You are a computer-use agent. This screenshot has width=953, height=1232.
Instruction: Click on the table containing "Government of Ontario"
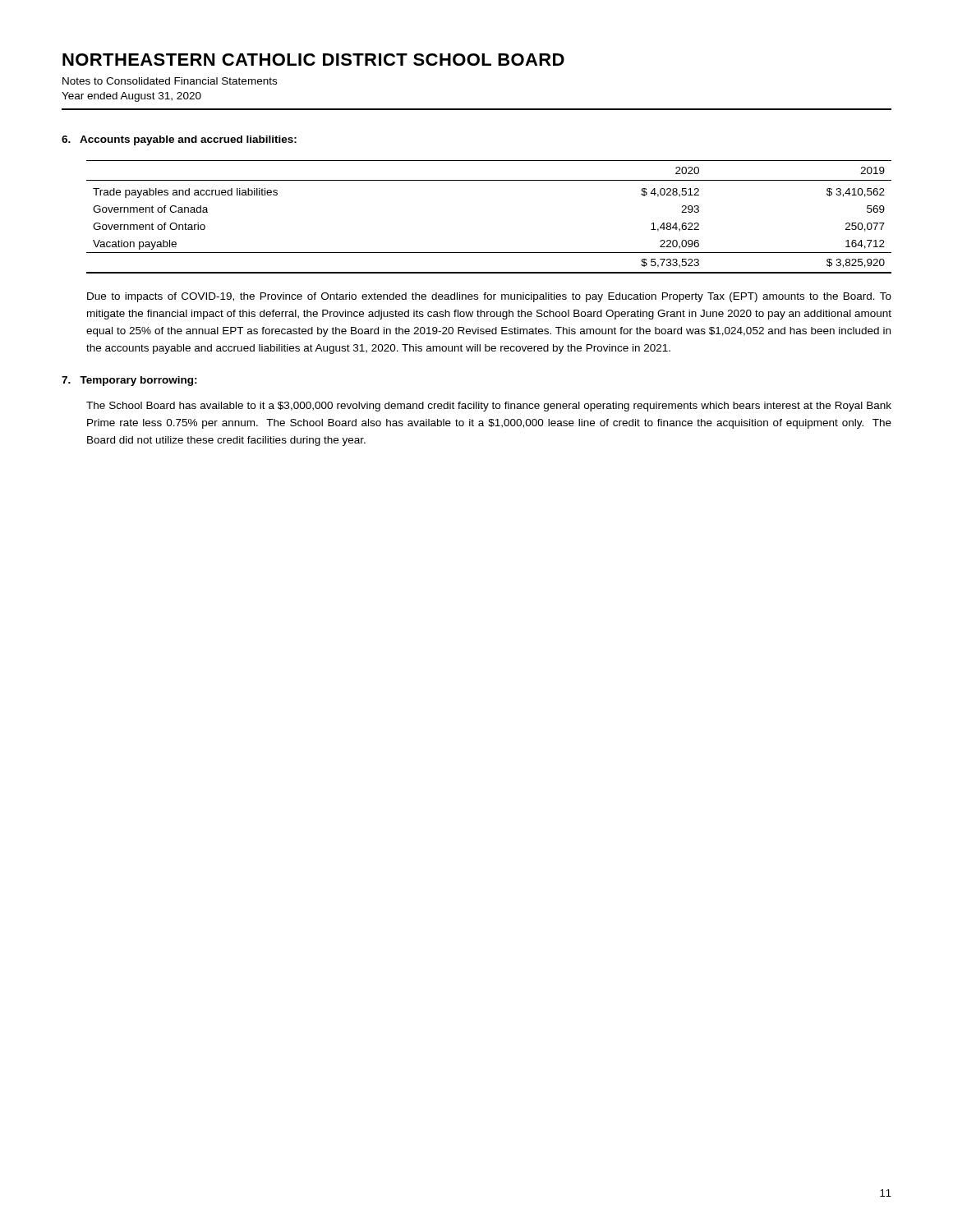click(x=489, y=217)
